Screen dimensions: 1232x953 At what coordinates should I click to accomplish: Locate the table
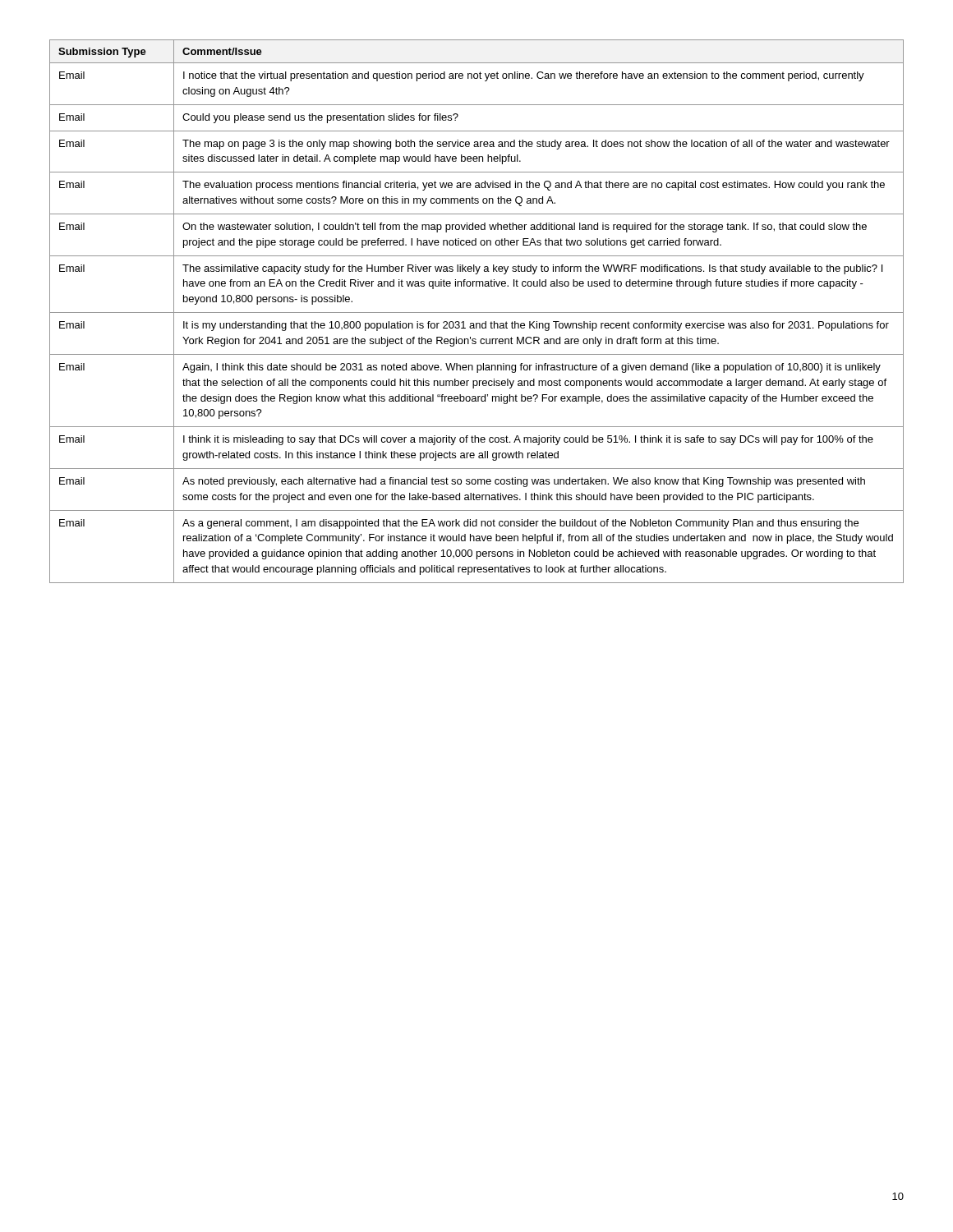(x=476, y=311)
